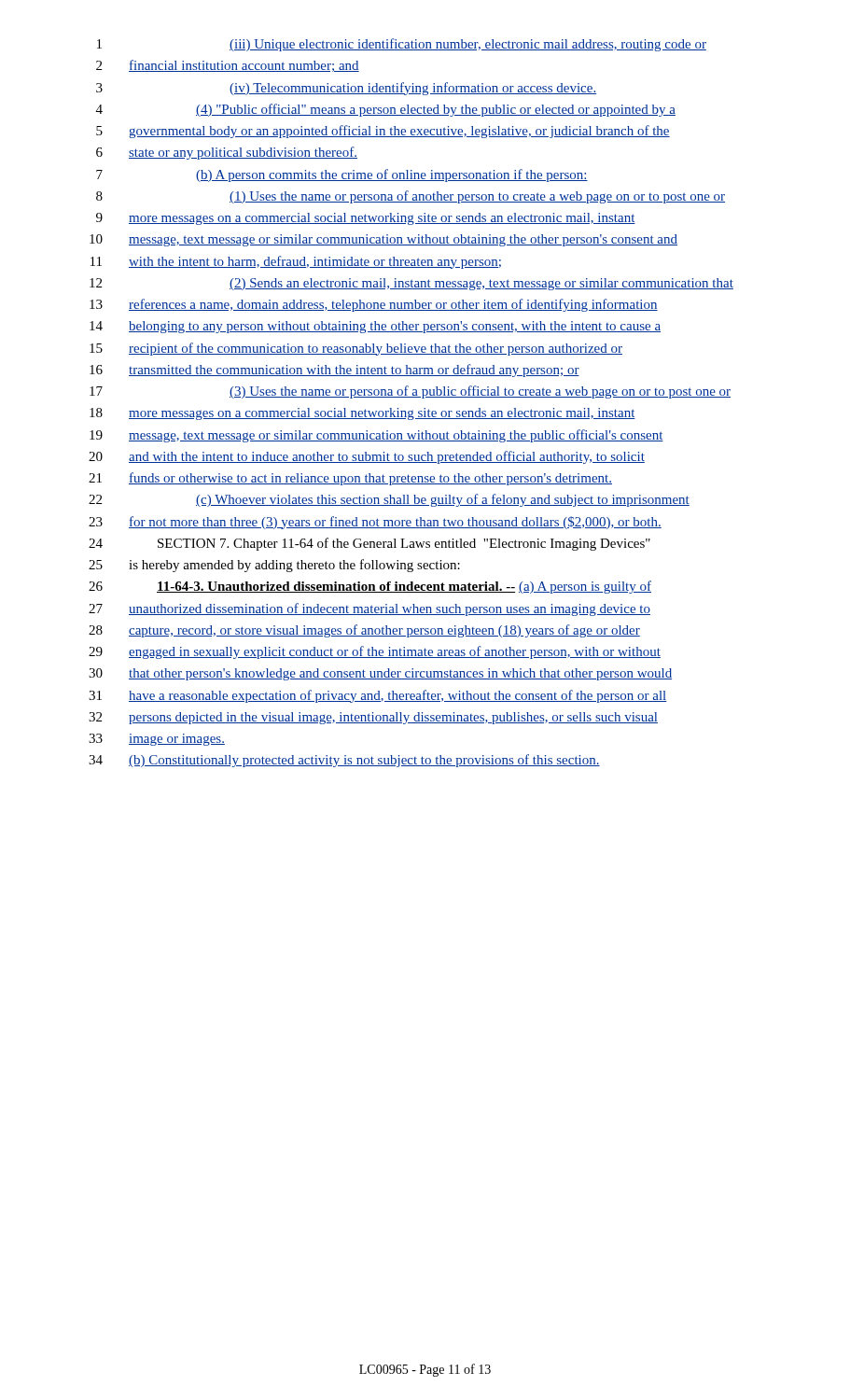The height and width of the screenshot is (1400, 850).
Task: Locate the text block with the text "25 is hereby"
Action: [425, 565]
